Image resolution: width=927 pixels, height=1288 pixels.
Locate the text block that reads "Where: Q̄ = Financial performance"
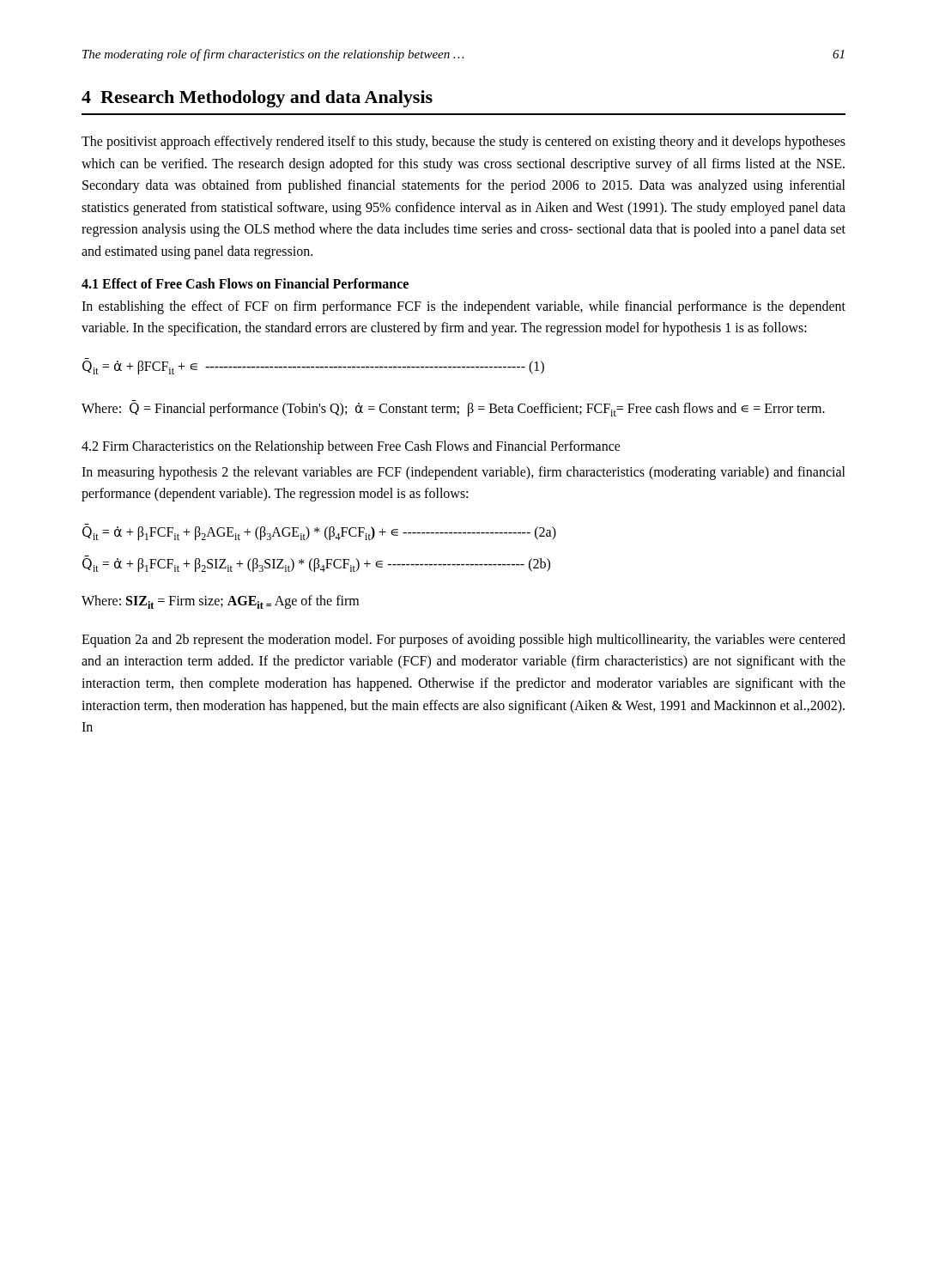coord(453,410)
